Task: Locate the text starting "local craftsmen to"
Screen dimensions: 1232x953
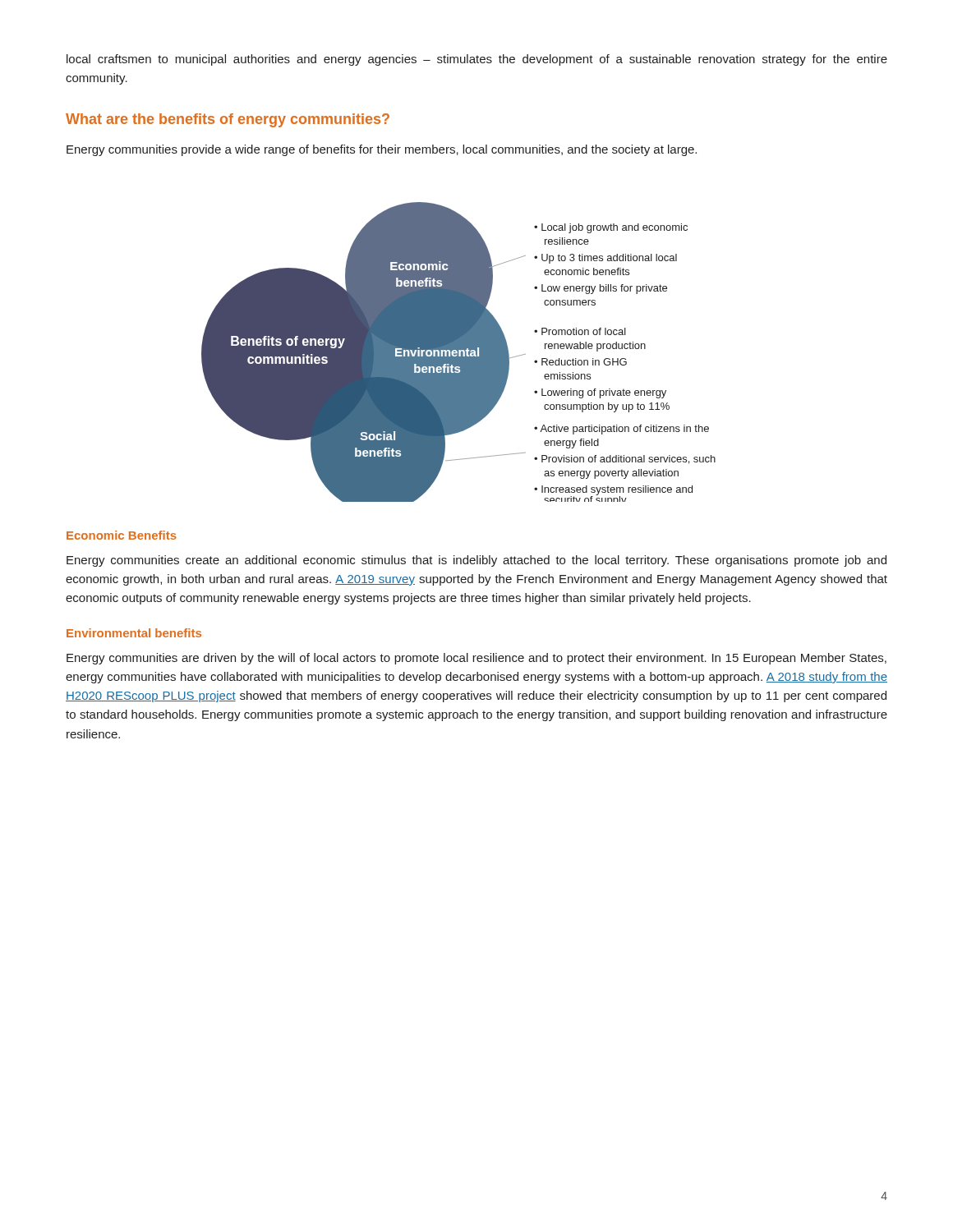Action: pos(476,68)
